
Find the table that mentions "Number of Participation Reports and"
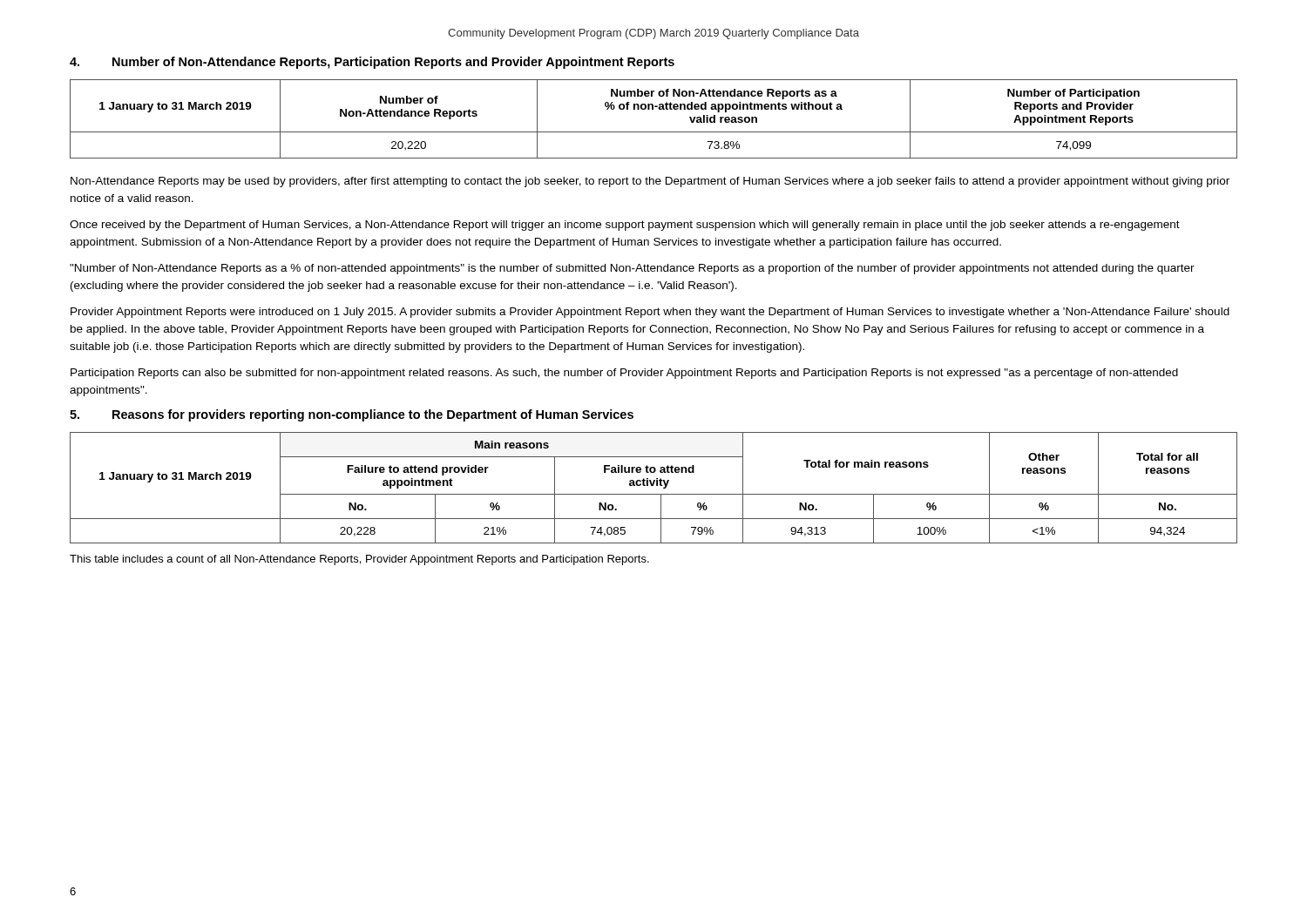pyautogui.click(x=654, y=119)
